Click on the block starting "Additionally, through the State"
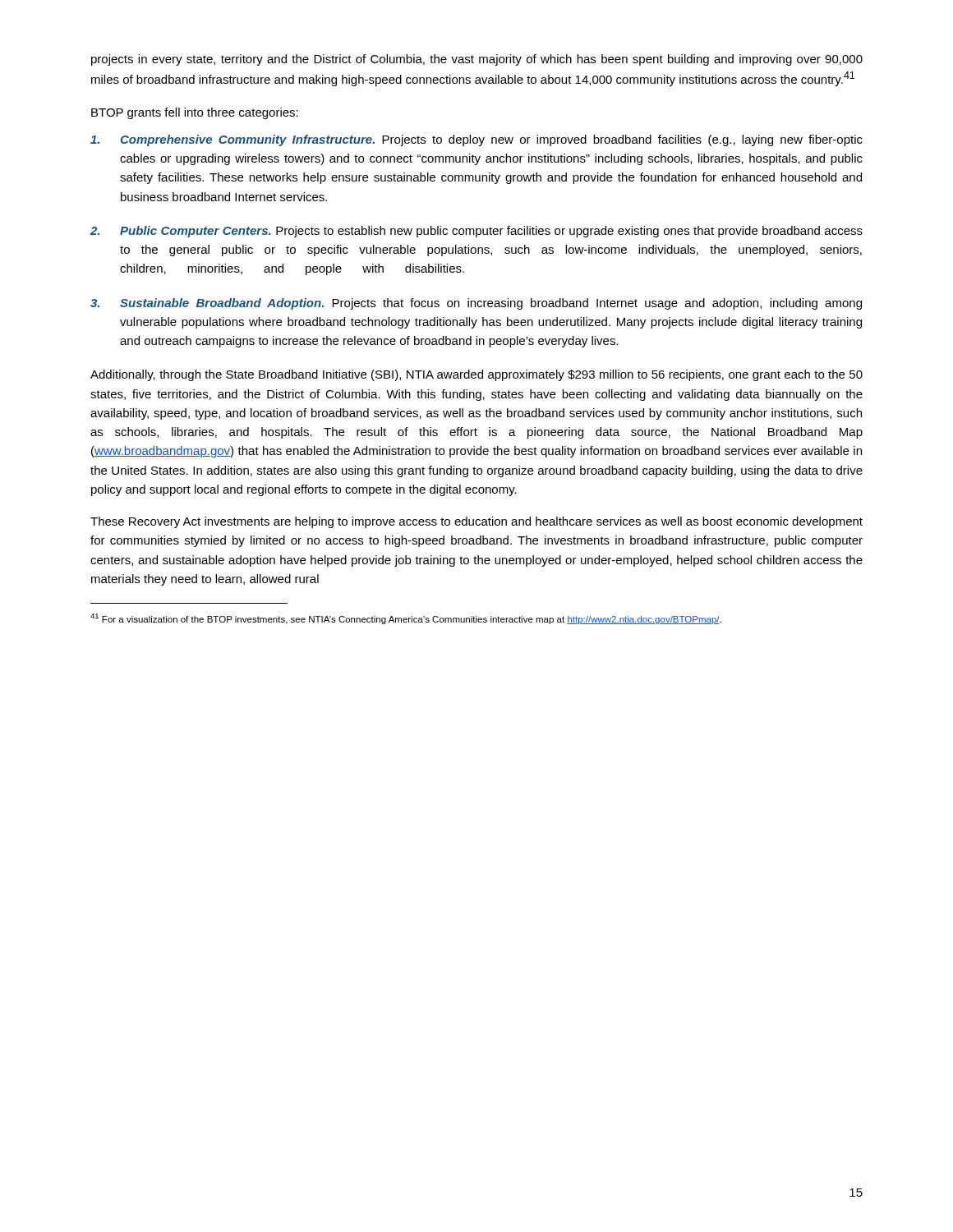 click(476, 432)
